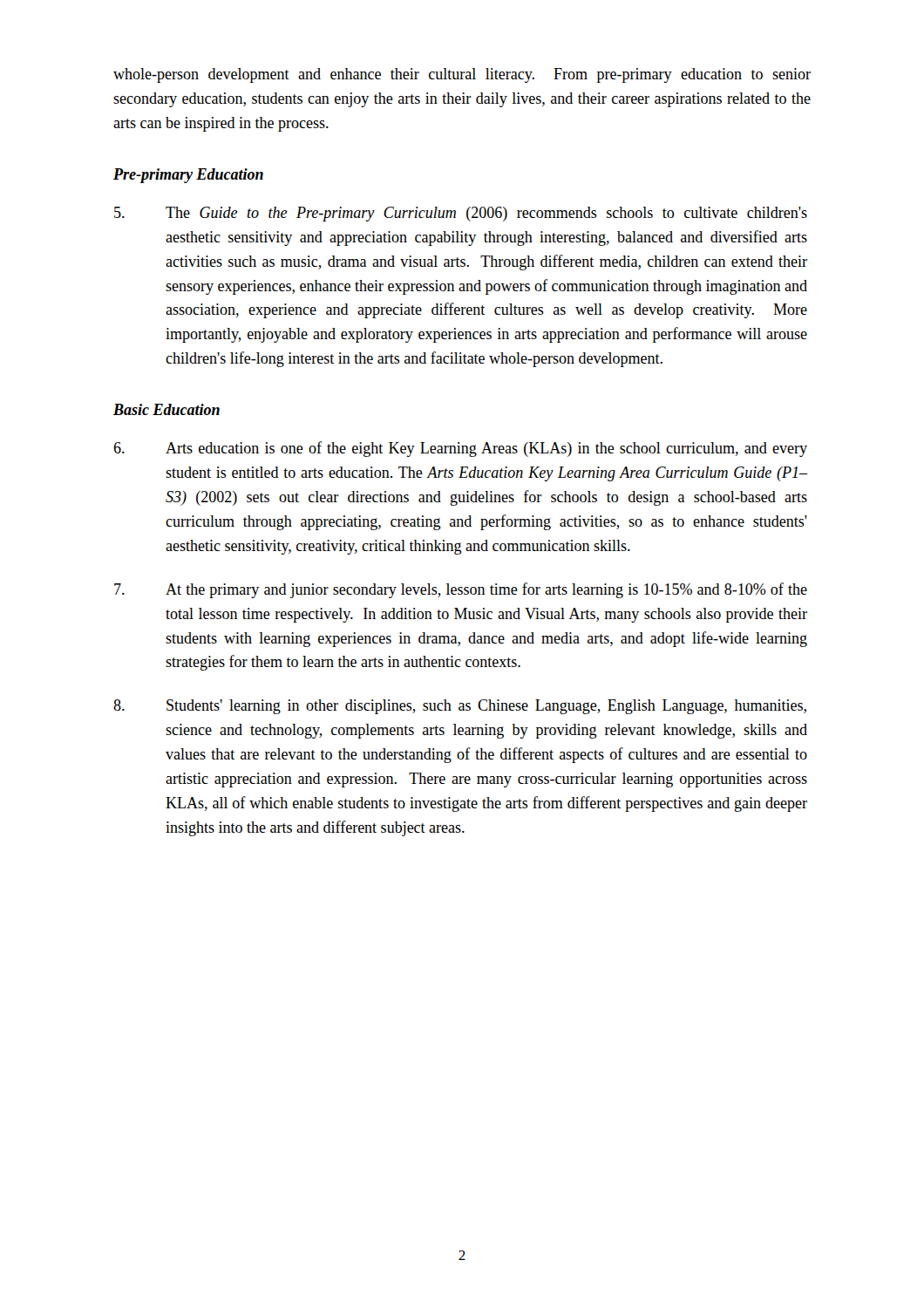Viewport: 924px width, 1308px height.
Task: Locate the element starting "Arts education is one of the"
Action: pos(460,498)
